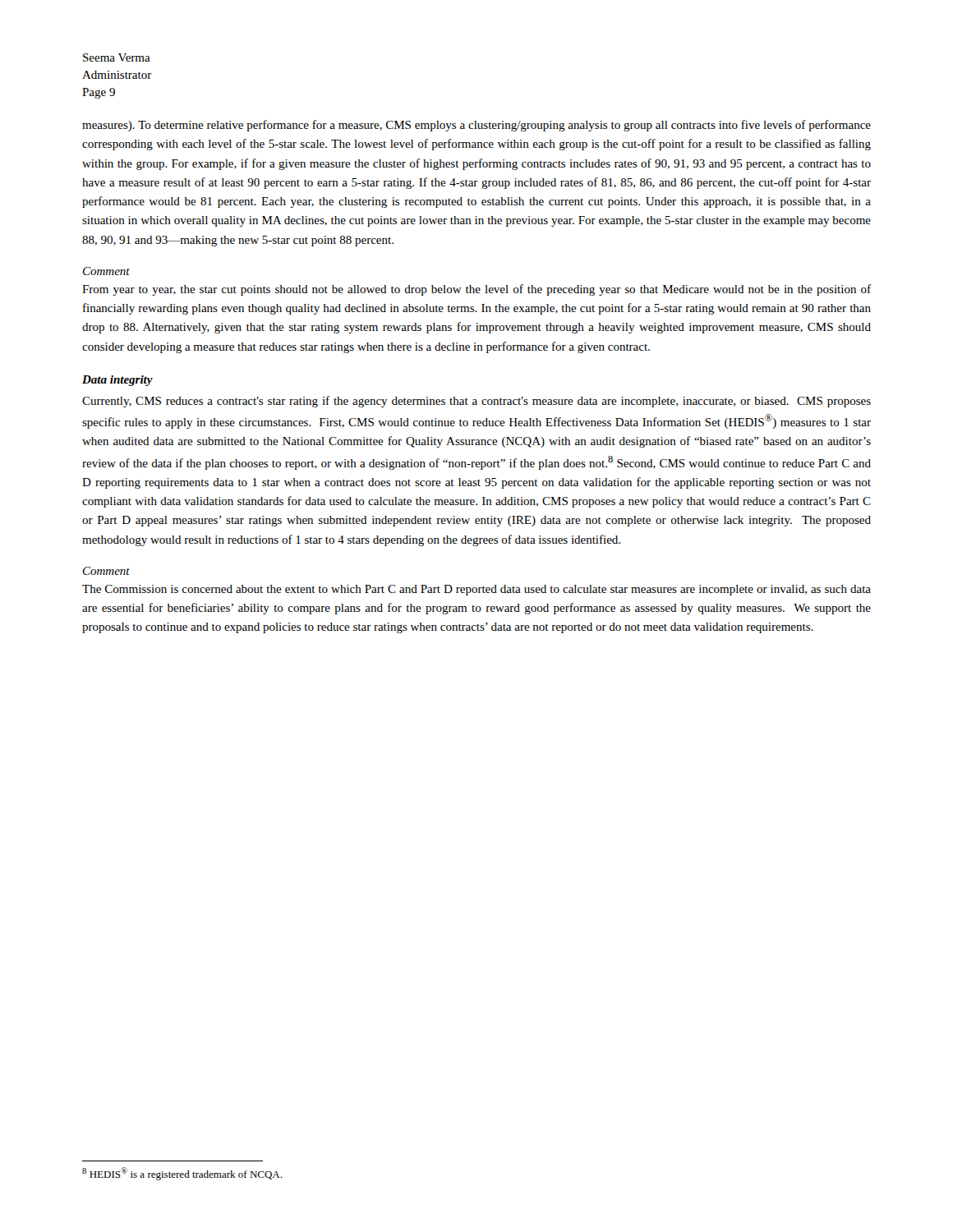Click the passage that begins "measures). To determine relative performance"

[476, 182]
